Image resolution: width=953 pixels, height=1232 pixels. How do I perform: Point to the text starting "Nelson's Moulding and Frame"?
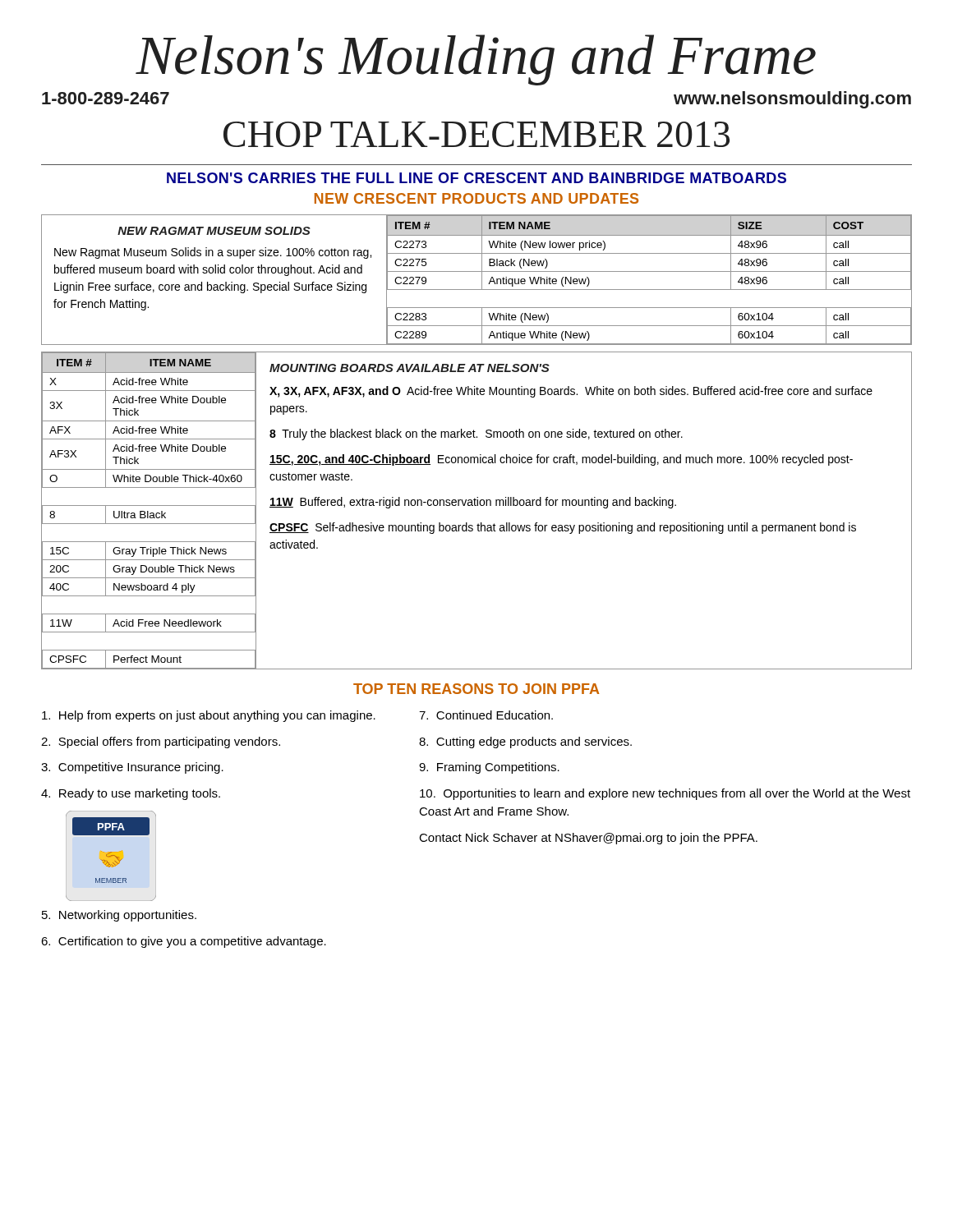click(476, 55)
